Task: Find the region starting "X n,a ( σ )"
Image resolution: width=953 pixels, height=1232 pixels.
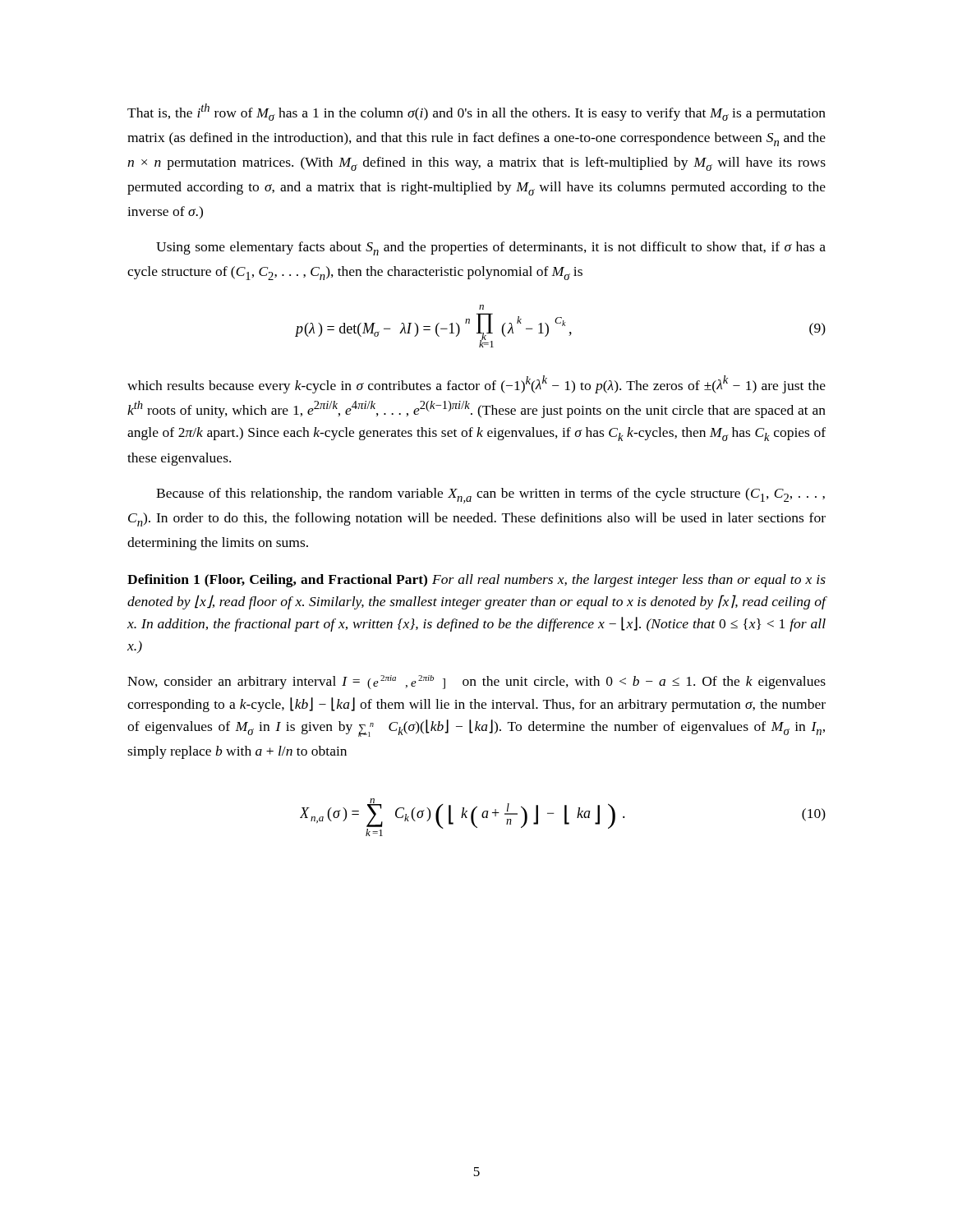Action: point(563,814)
